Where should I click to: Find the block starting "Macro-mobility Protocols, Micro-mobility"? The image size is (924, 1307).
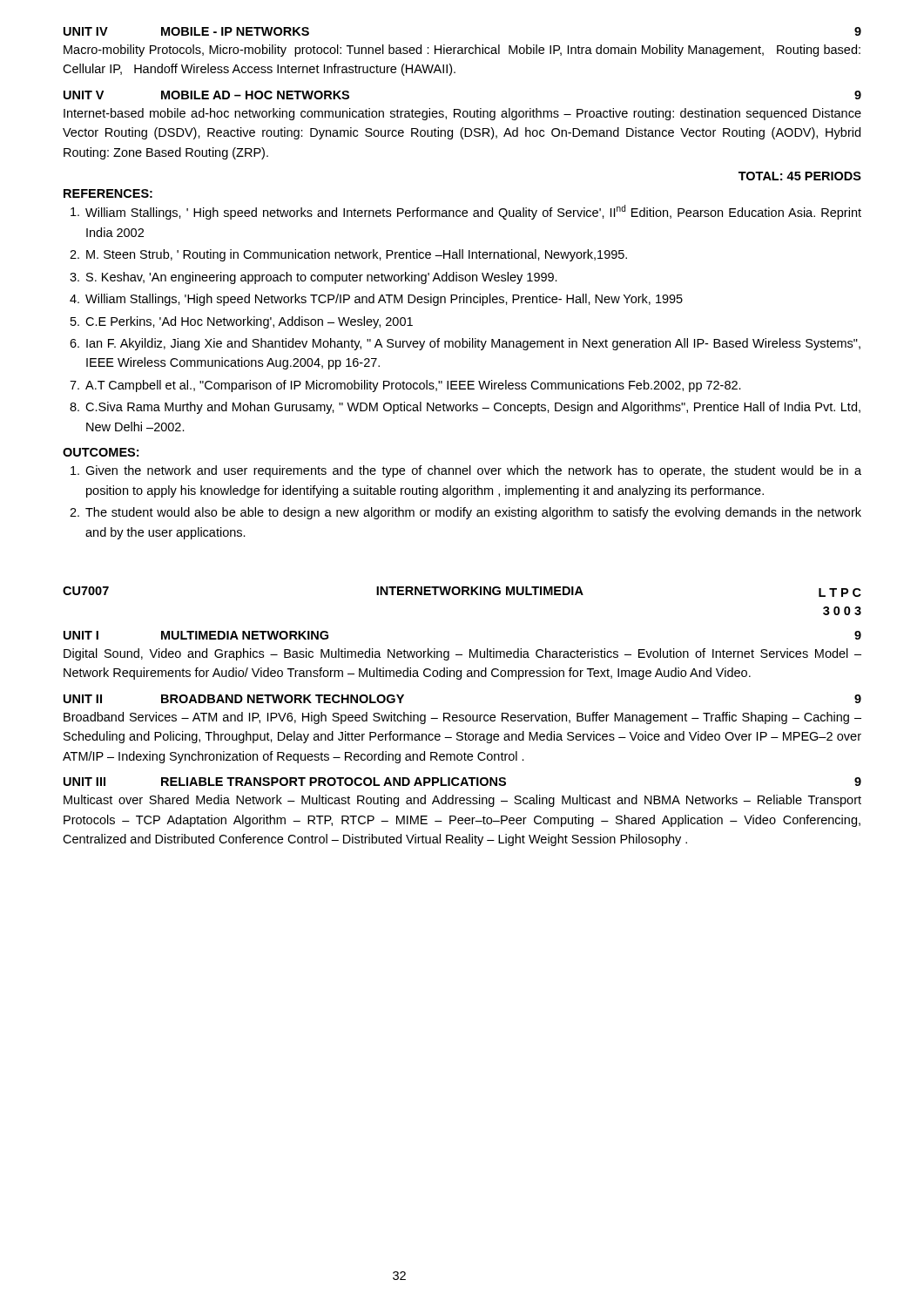pos(462,59)
